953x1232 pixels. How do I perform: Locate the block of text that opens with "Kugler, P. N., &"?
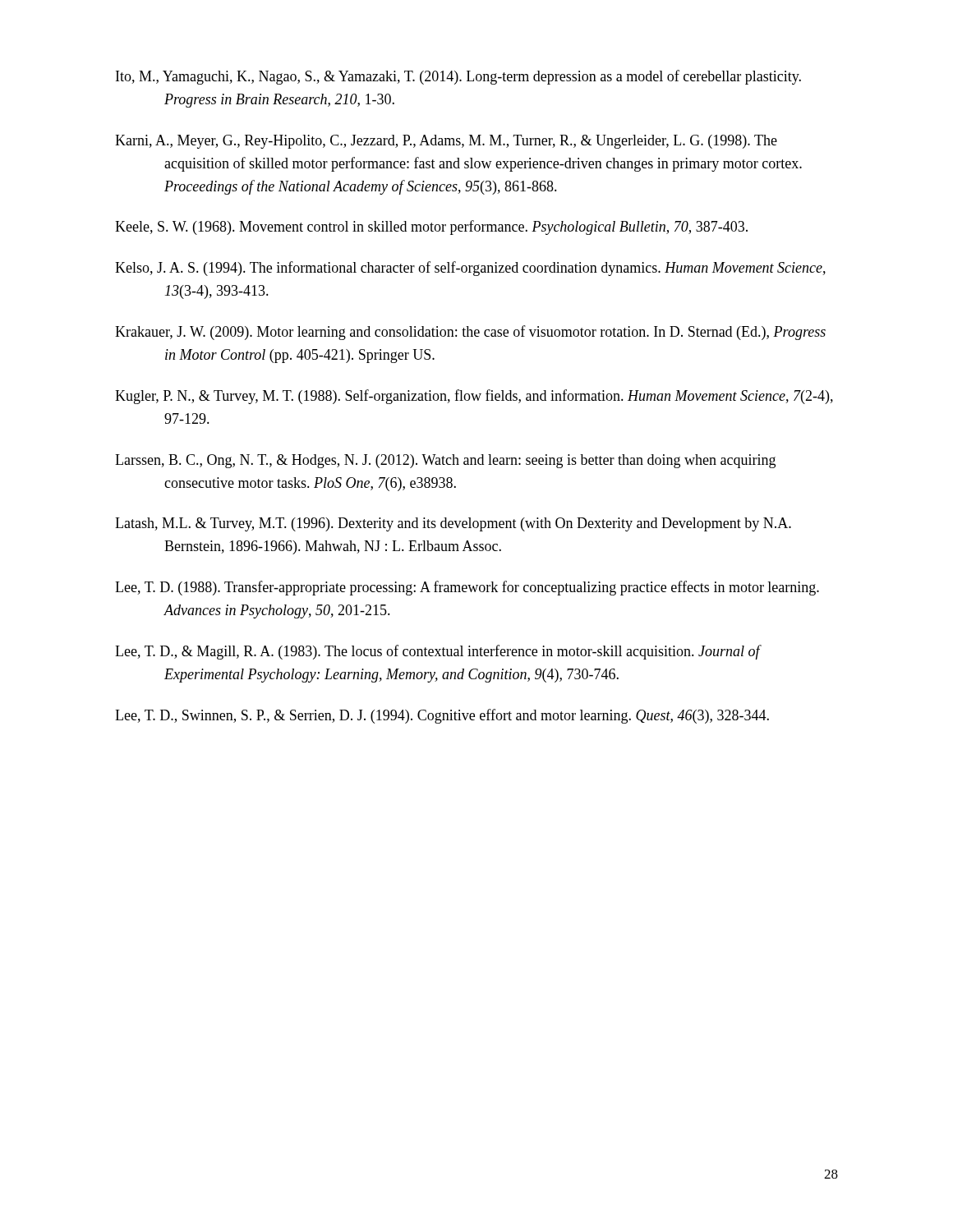click(x=474, y=407)
